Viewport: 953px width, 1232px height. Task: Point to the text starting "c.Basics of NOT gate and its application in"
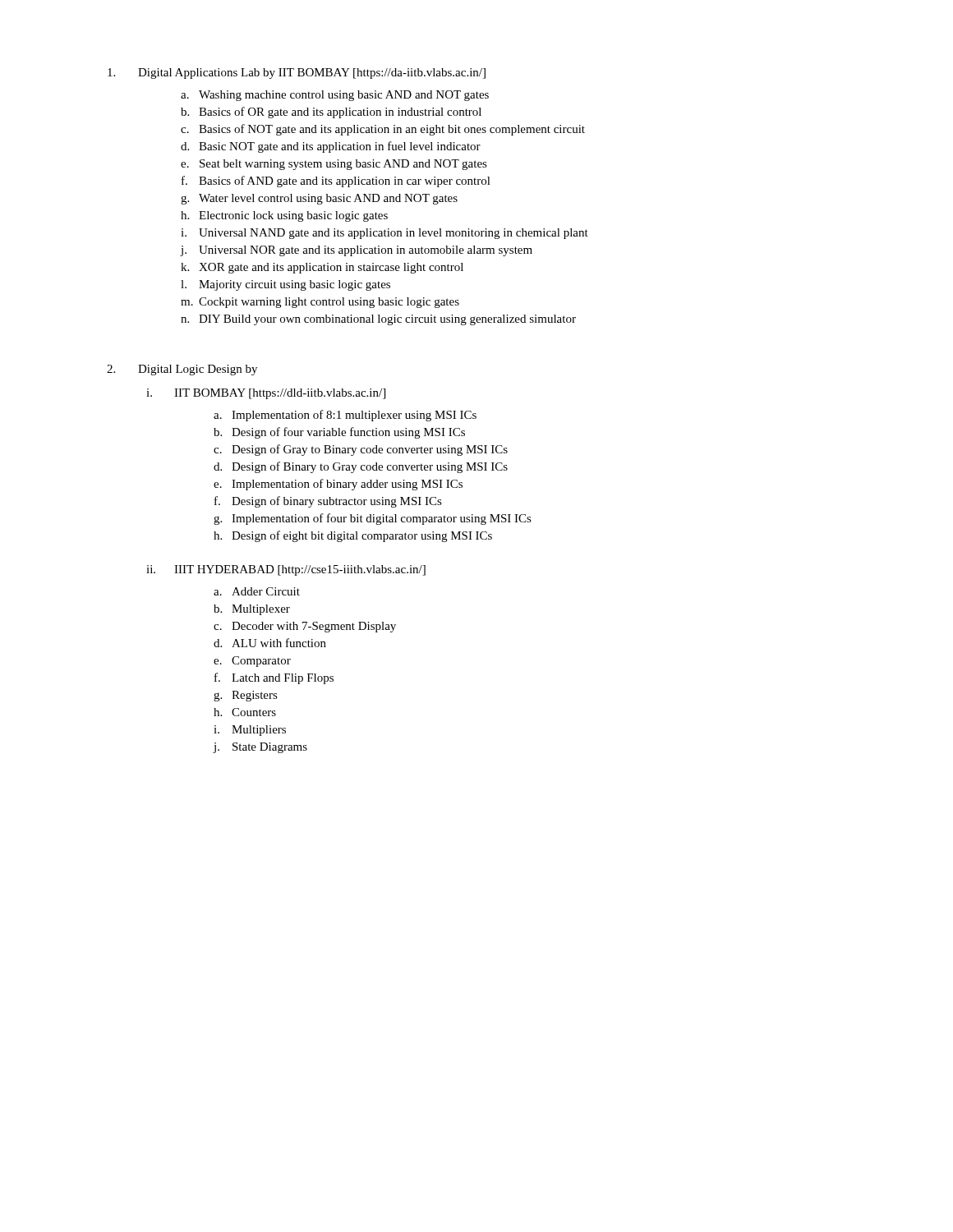383,129
